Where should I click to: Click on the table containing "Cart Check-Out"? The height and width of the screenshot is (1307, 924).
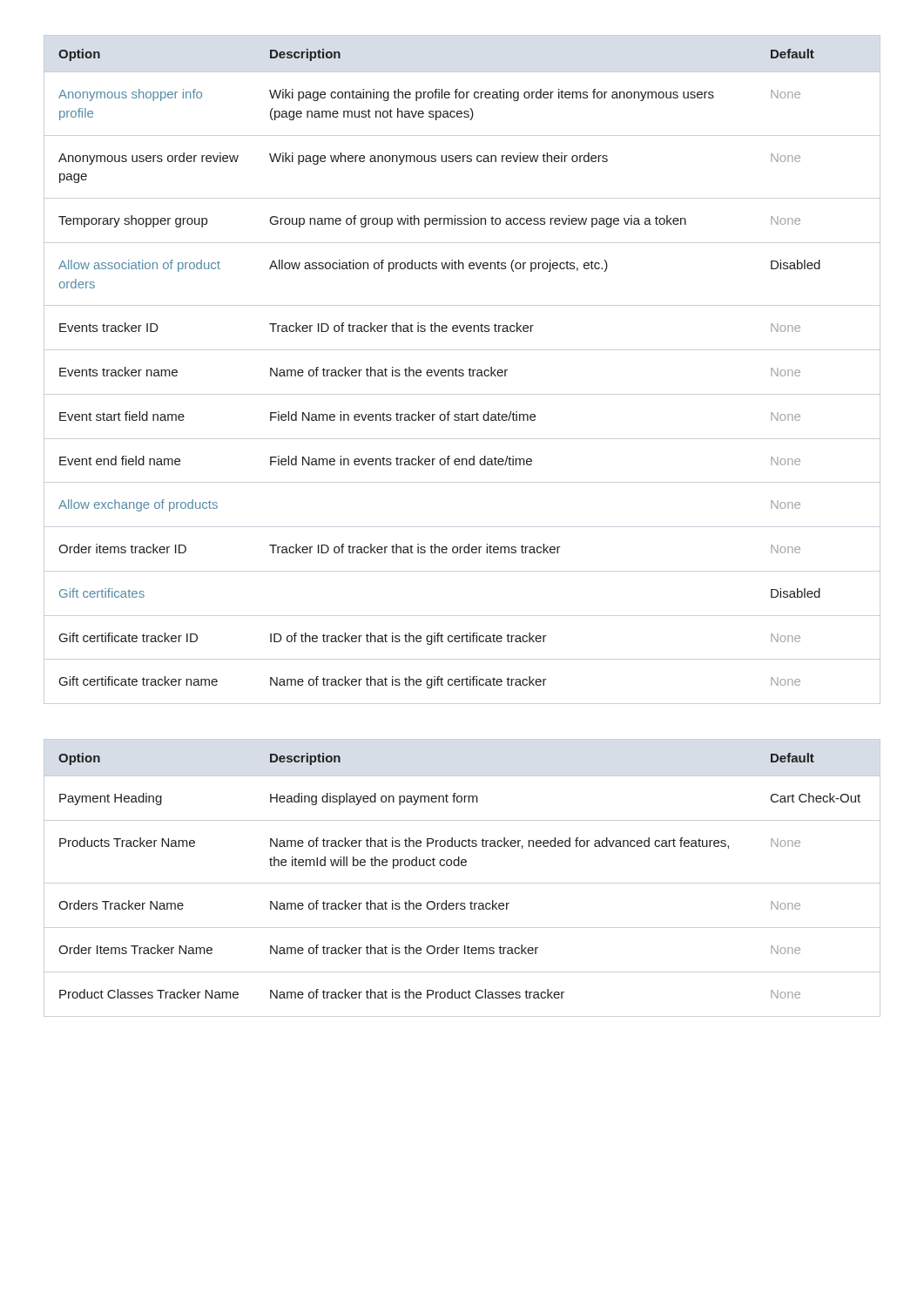tap(462, 878)
